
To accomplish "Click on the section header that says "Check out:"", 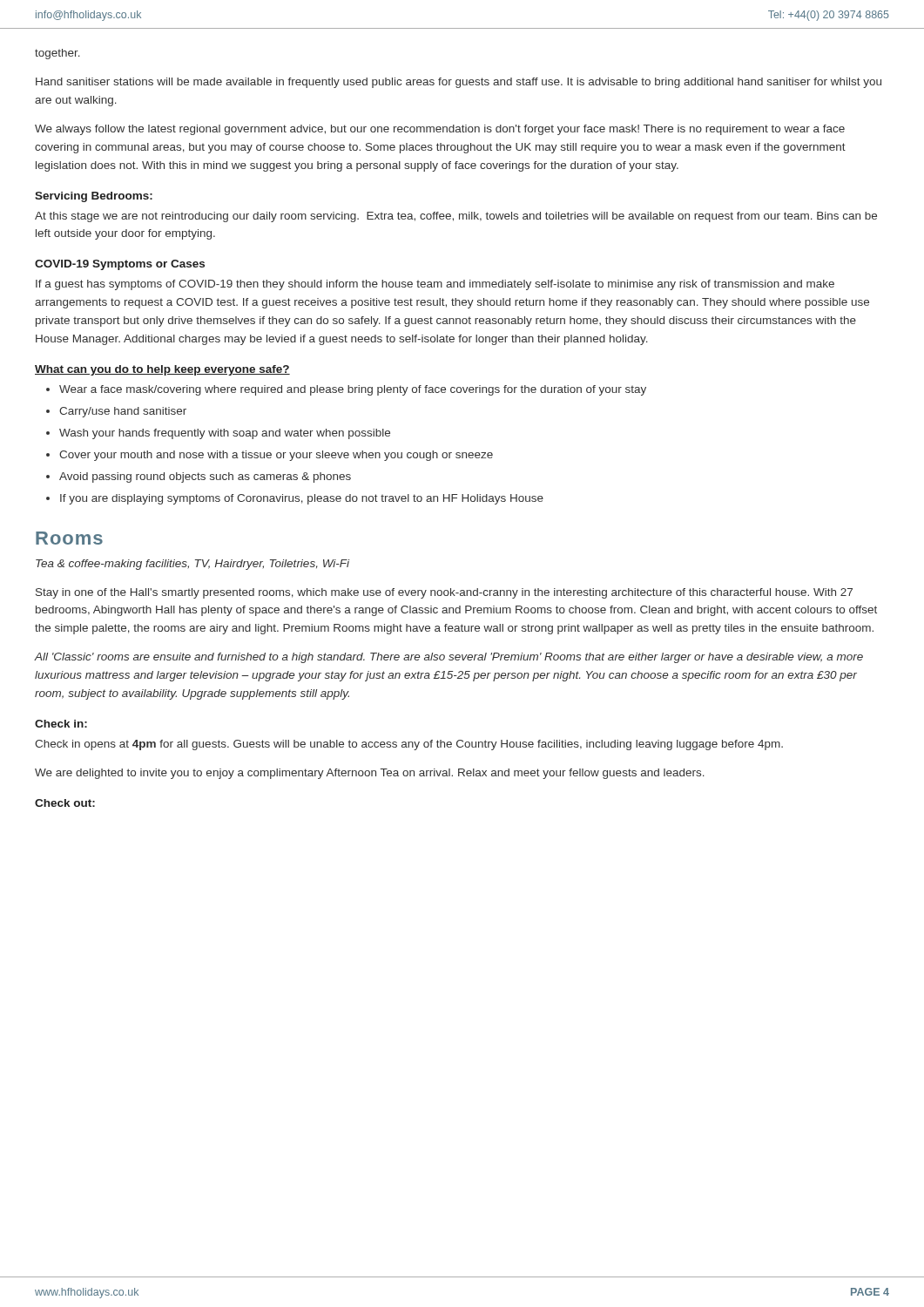I will [65, 803].
